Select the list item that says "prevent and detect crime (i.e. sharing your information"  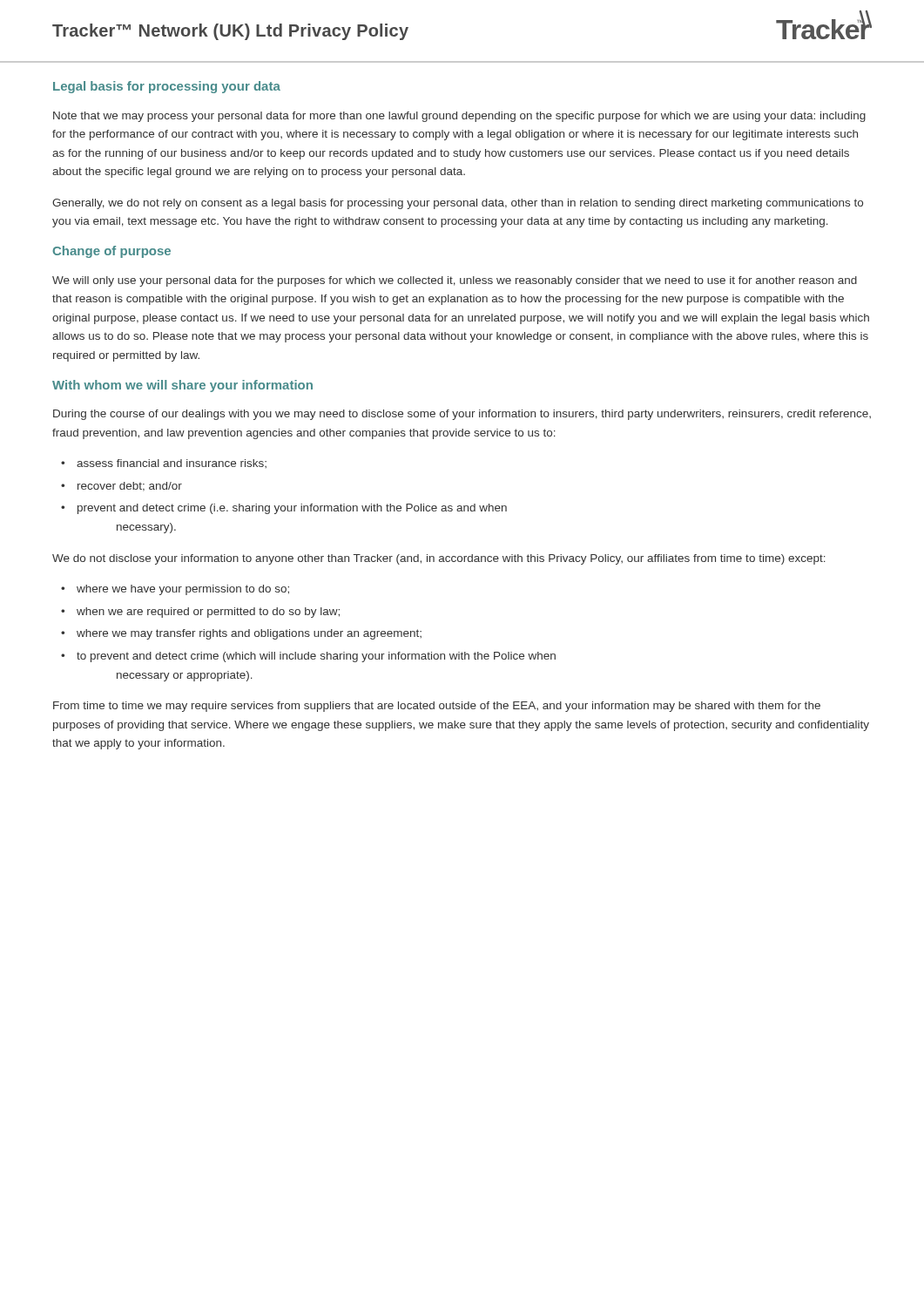(x=292, y=517)
